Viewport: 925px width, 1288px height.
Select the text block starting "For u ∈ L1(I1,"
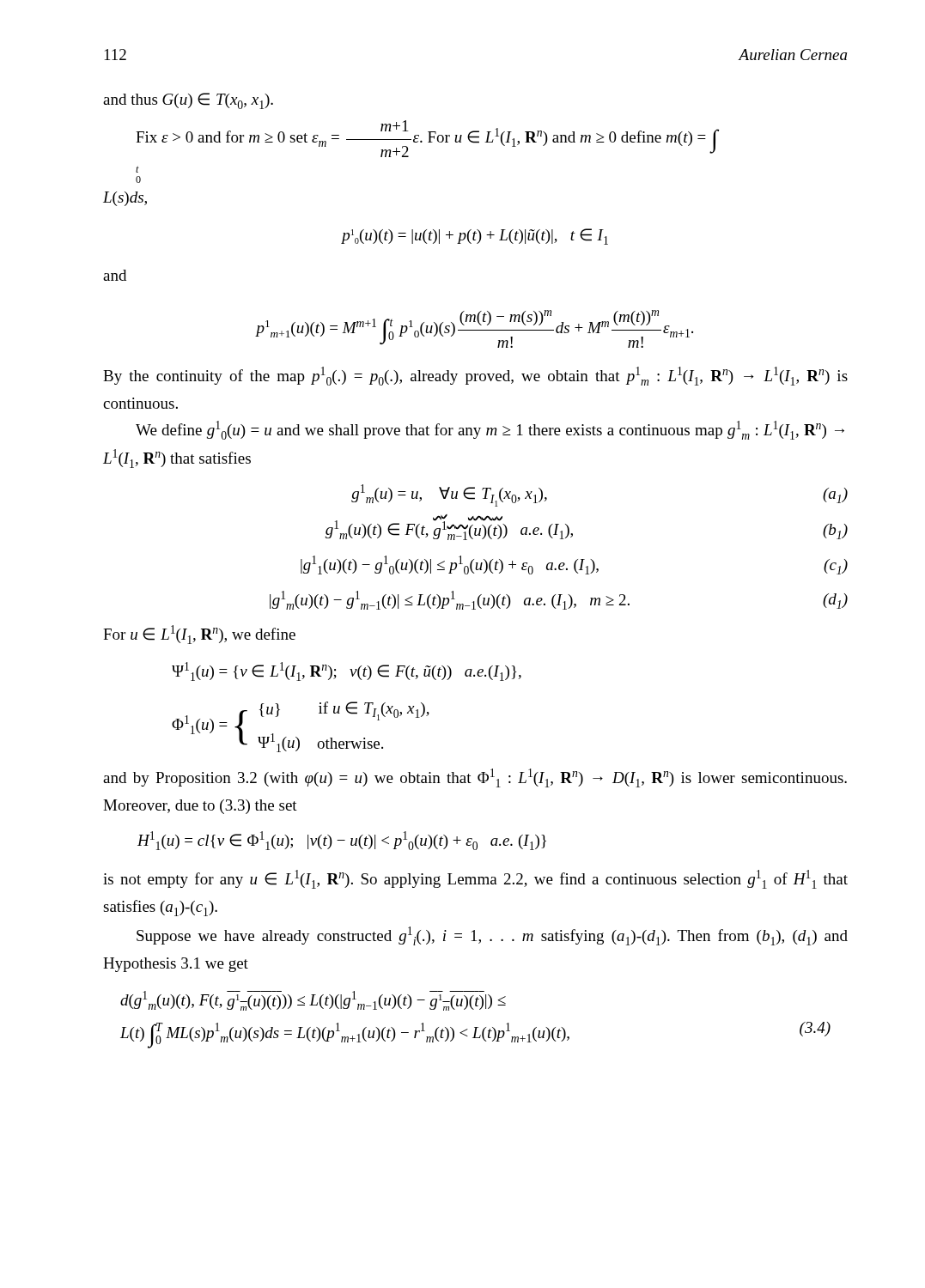point(199,635)
